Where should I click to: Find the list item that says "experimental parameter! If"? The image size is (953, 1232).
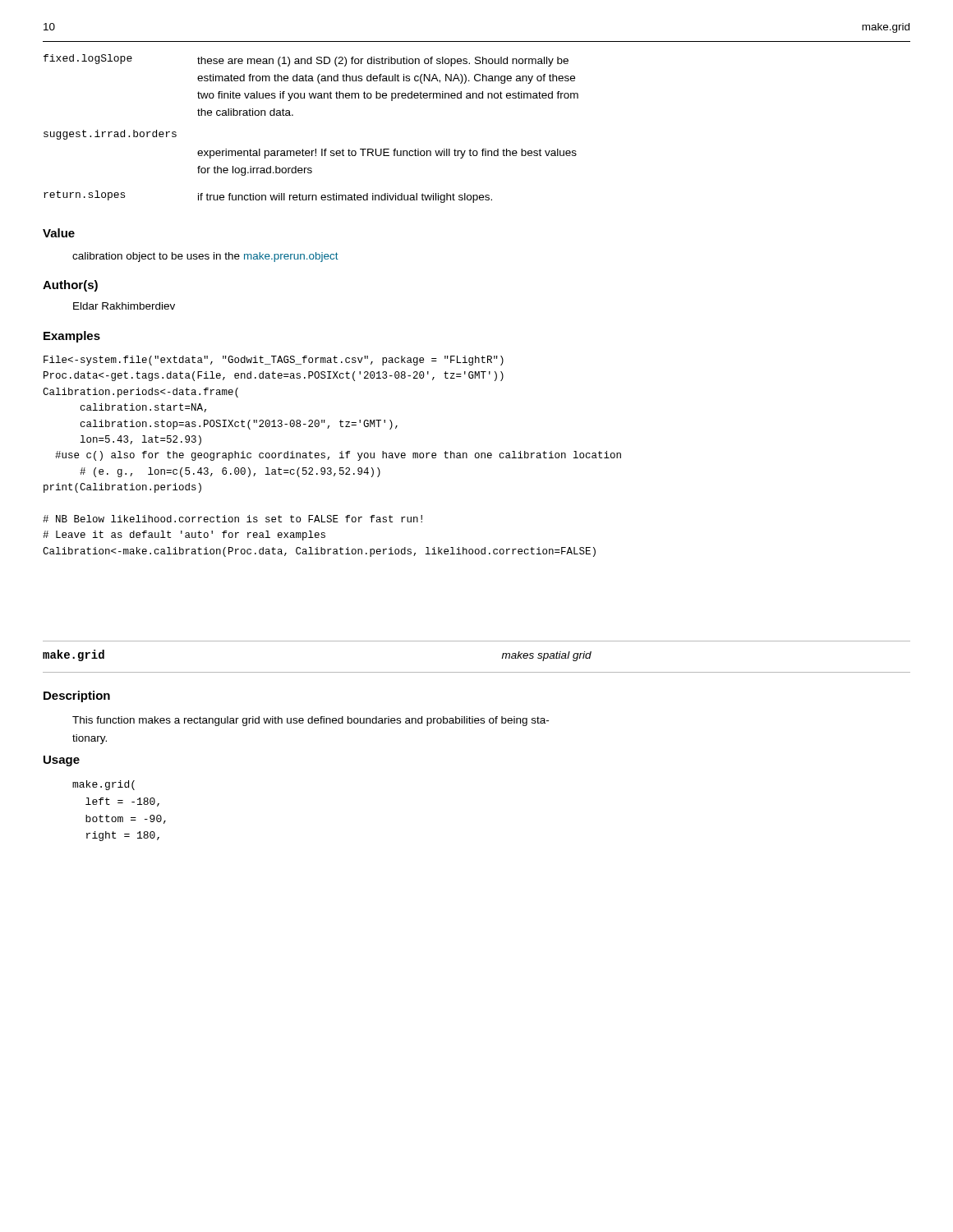pos(387,161)
